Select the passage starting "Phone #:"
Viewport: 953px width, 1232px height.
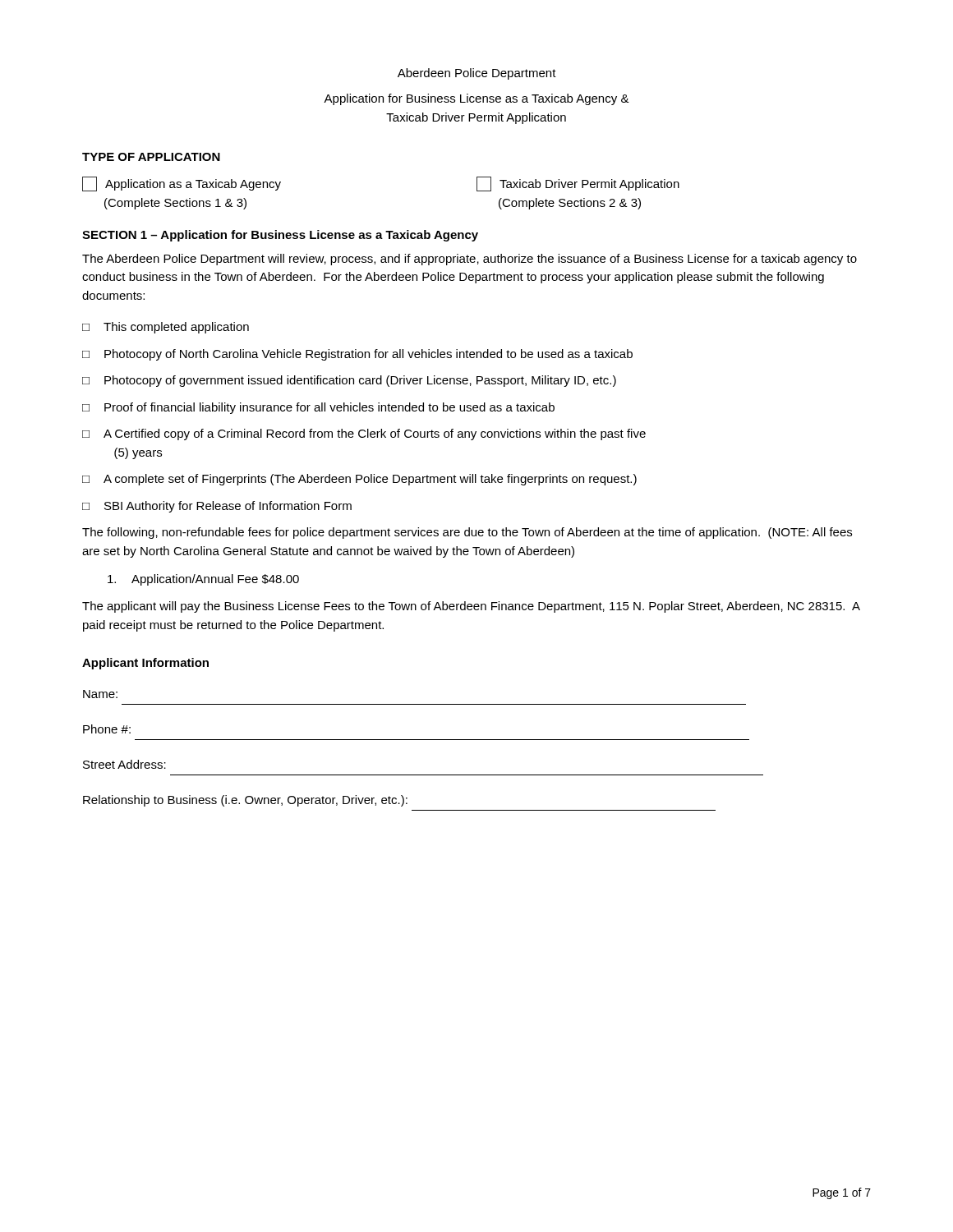(416, 730)
